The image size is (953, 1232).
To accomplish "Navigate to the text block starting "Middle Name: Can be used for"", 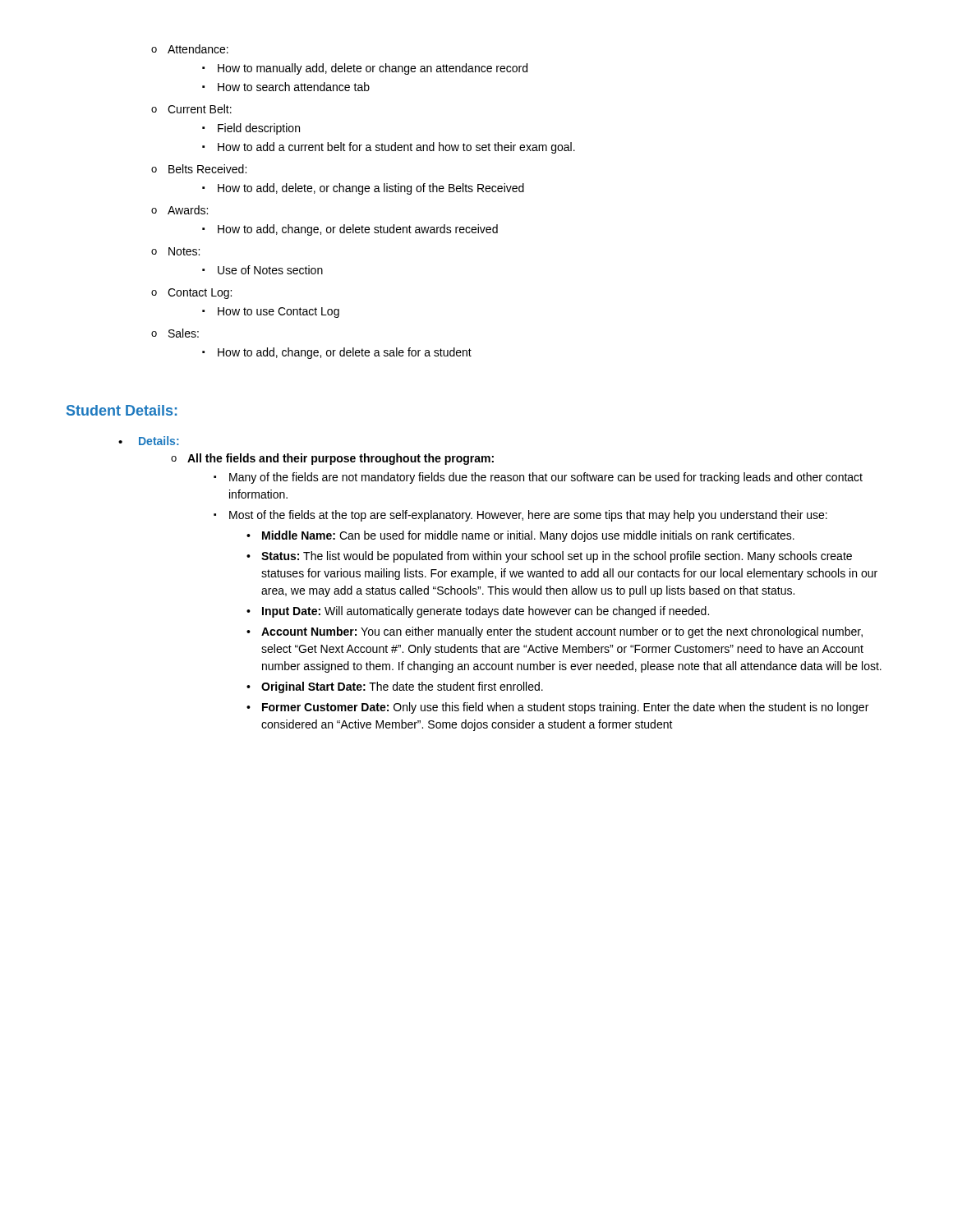I will [x=528, y=535].
